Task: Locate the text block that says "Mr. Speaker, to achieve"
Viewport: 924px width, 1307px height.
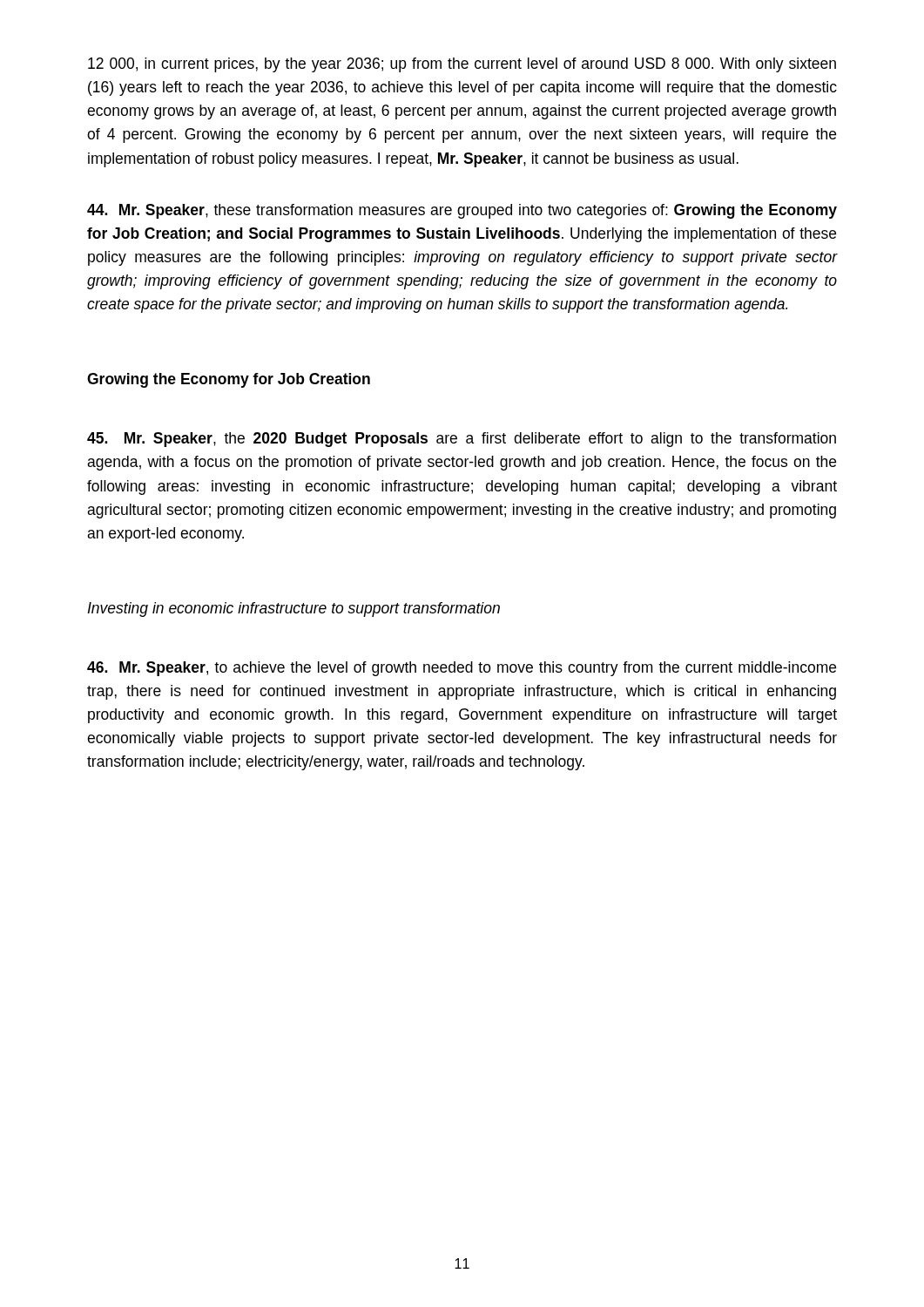Action: [x=462, y=715]
